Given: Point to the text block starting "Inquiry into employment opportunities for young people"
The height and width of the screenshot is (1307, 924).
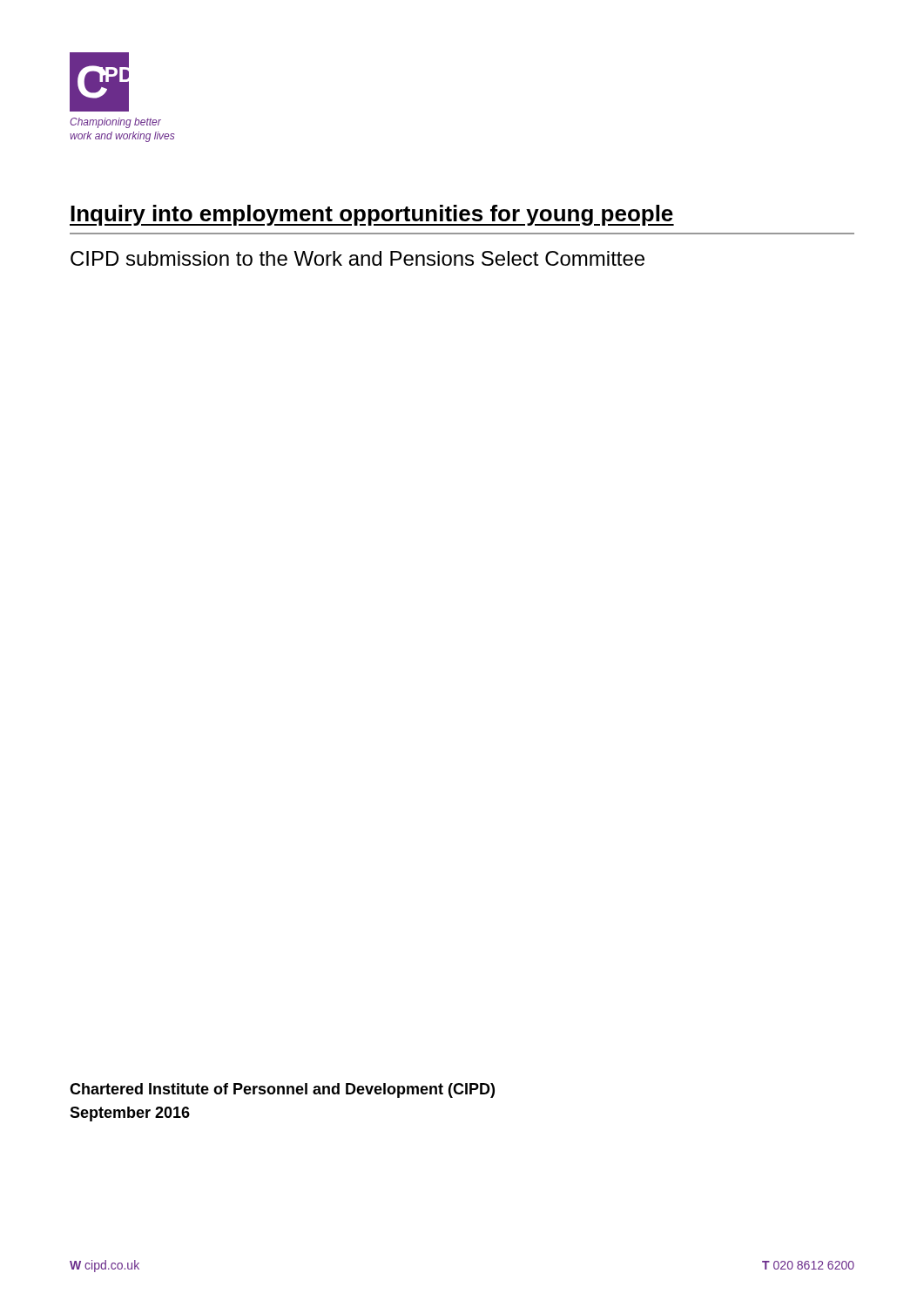Looking at the screenshot, I should tap(372, 213).
